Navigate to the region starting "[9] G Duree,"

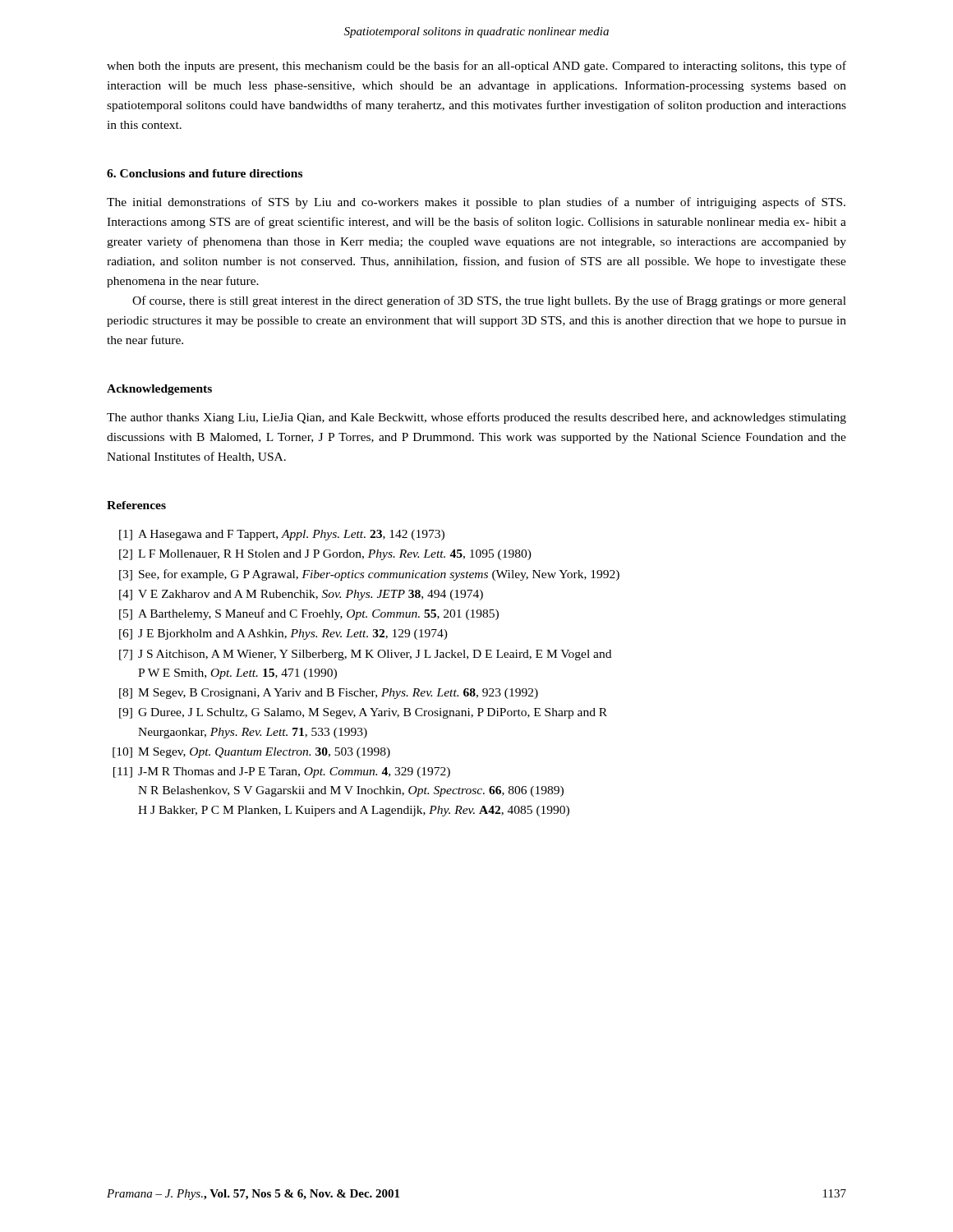[x=476, y=722]
